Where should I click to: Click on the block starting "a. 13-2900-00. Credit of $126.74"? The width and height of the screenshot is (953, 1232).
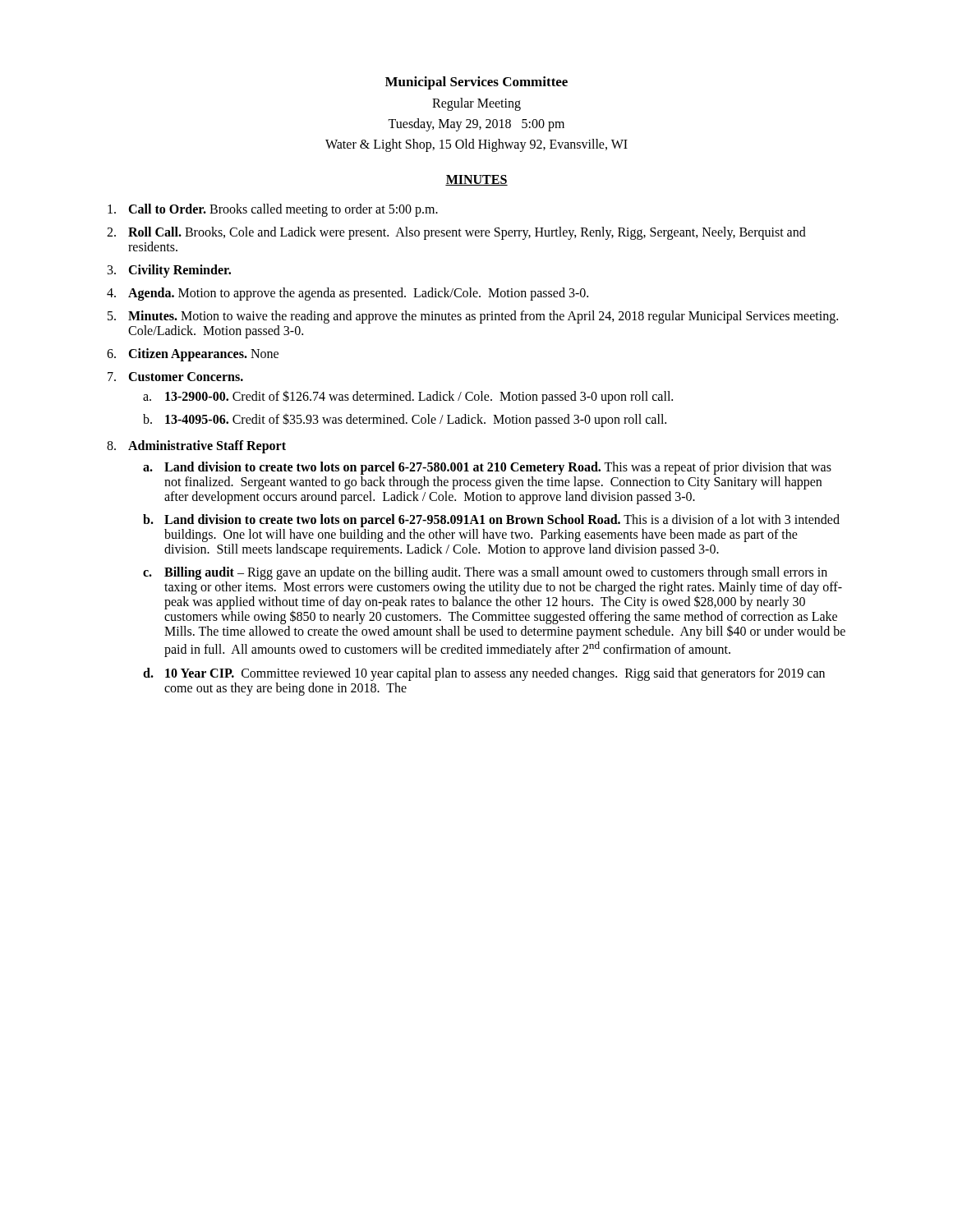coord(408,397)
